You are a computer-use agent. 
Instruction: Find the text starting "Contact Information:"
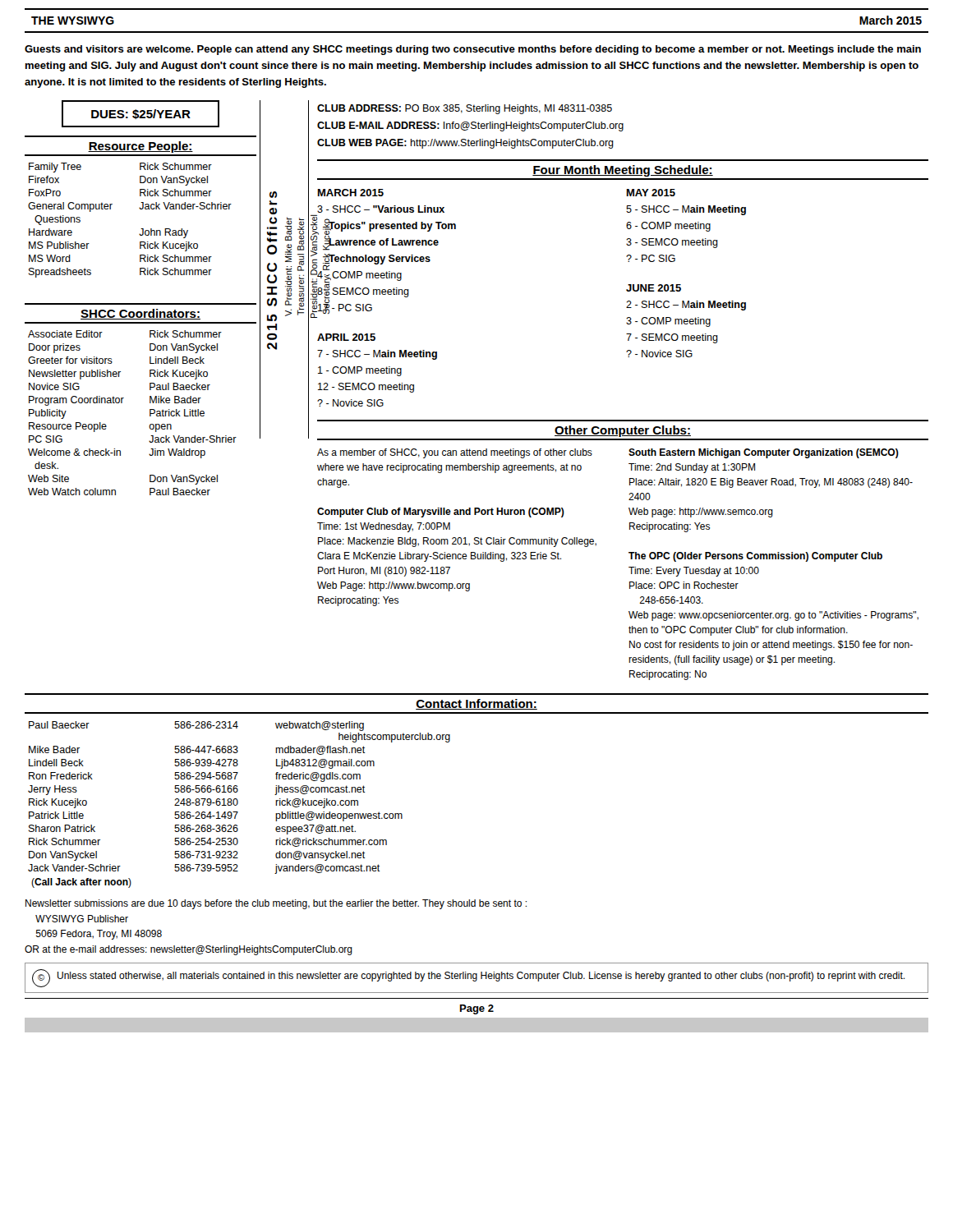coord(476,704)
